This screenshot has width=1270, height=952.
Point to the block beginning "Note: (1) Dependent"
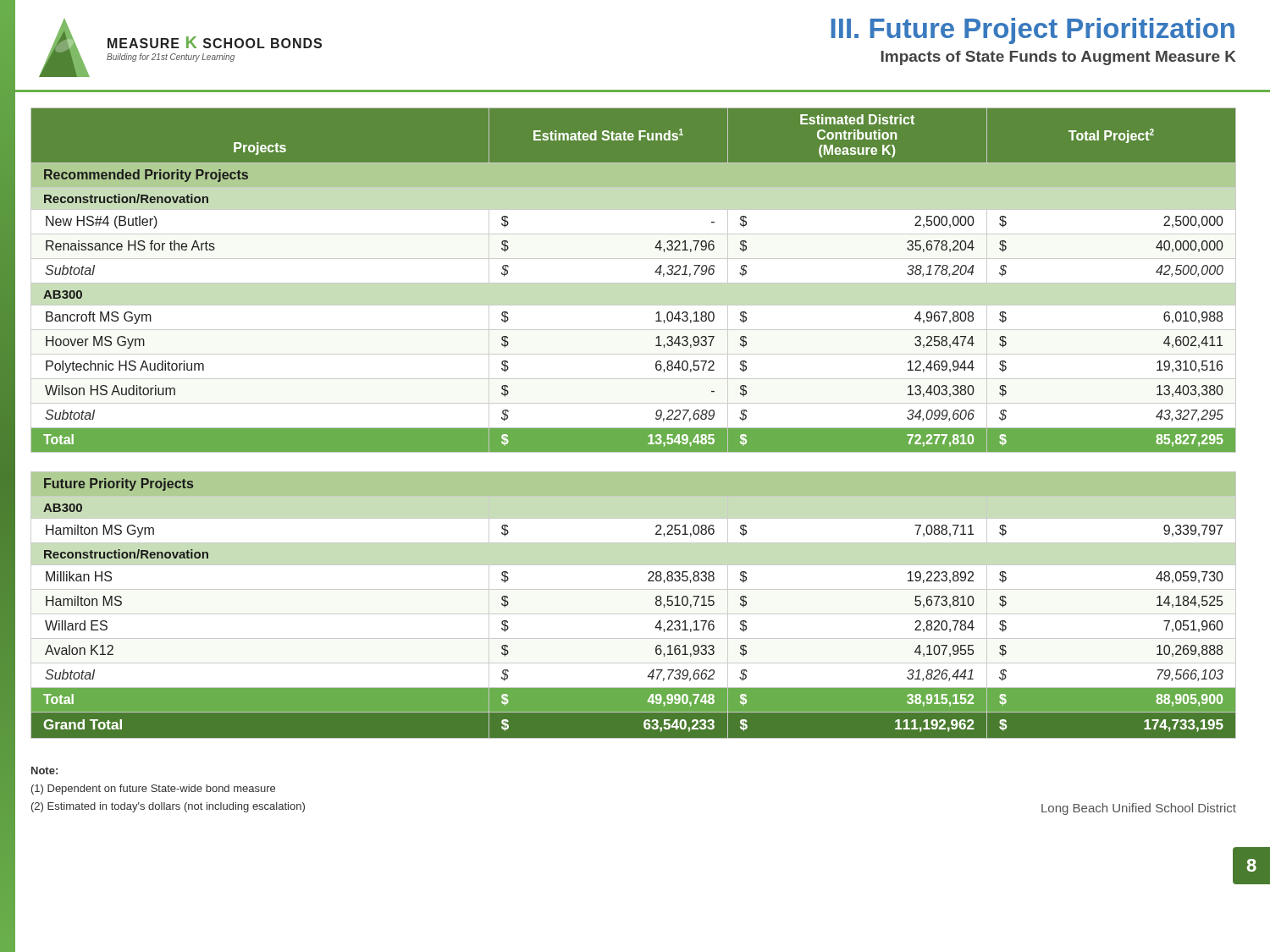tap(168, 788)
